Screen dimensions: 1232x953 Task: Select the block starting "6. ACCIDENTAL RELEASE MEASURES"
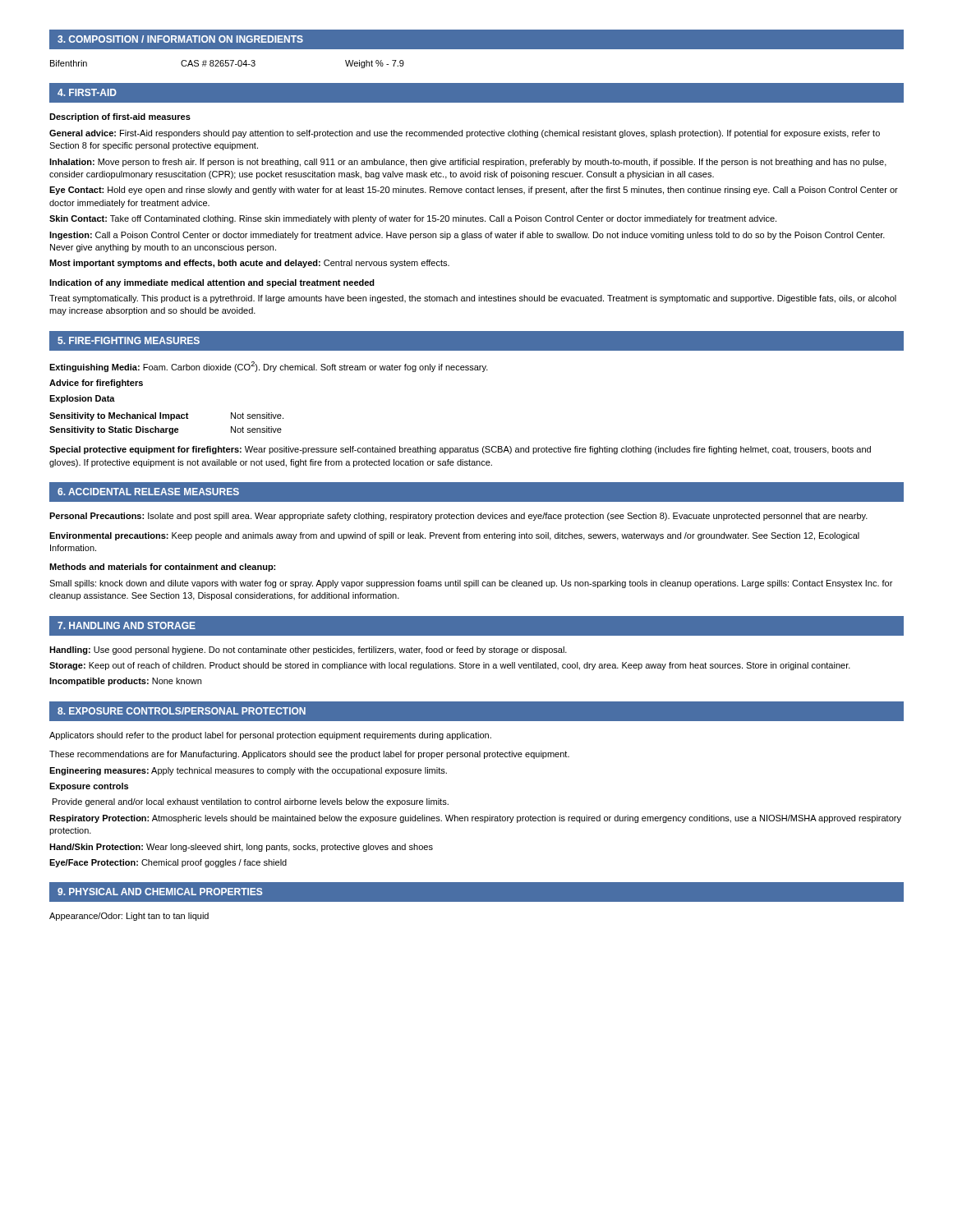click(x=148, y=492)
